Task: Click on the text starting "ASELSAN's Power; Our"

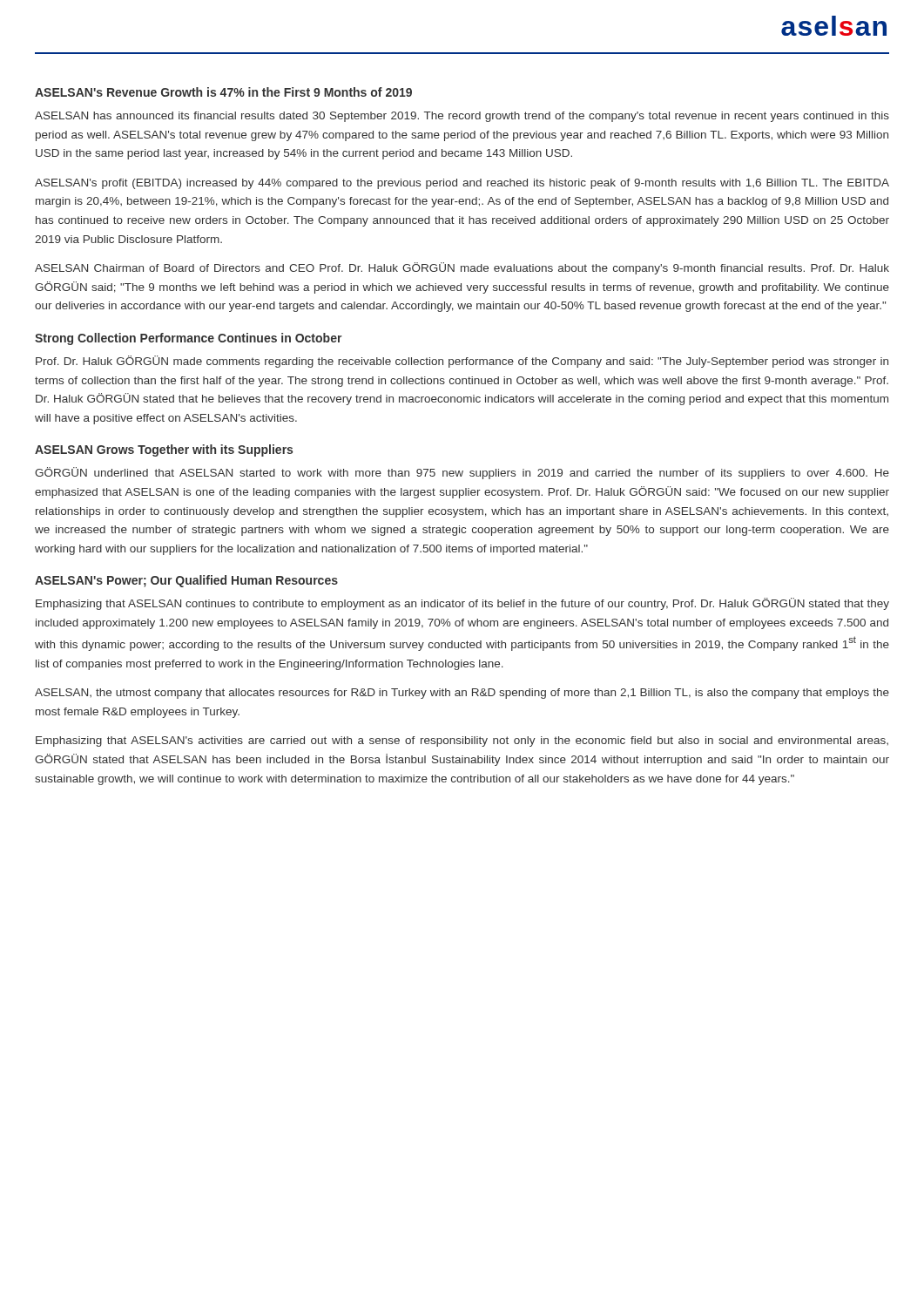Action: tap(186, 581)
